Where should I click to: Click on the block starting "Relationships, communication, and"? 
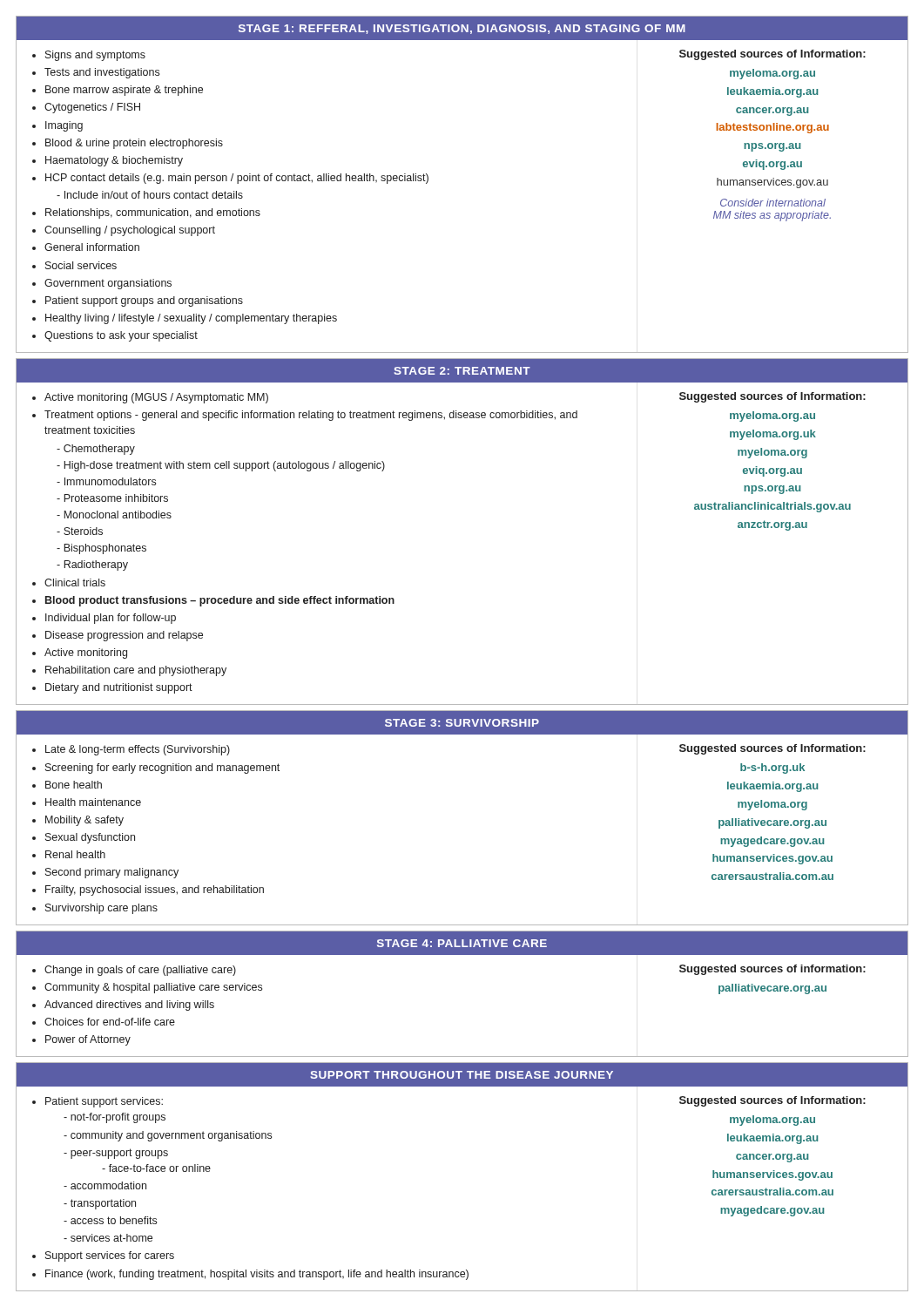pyautogui.click(x=152, y=213)
